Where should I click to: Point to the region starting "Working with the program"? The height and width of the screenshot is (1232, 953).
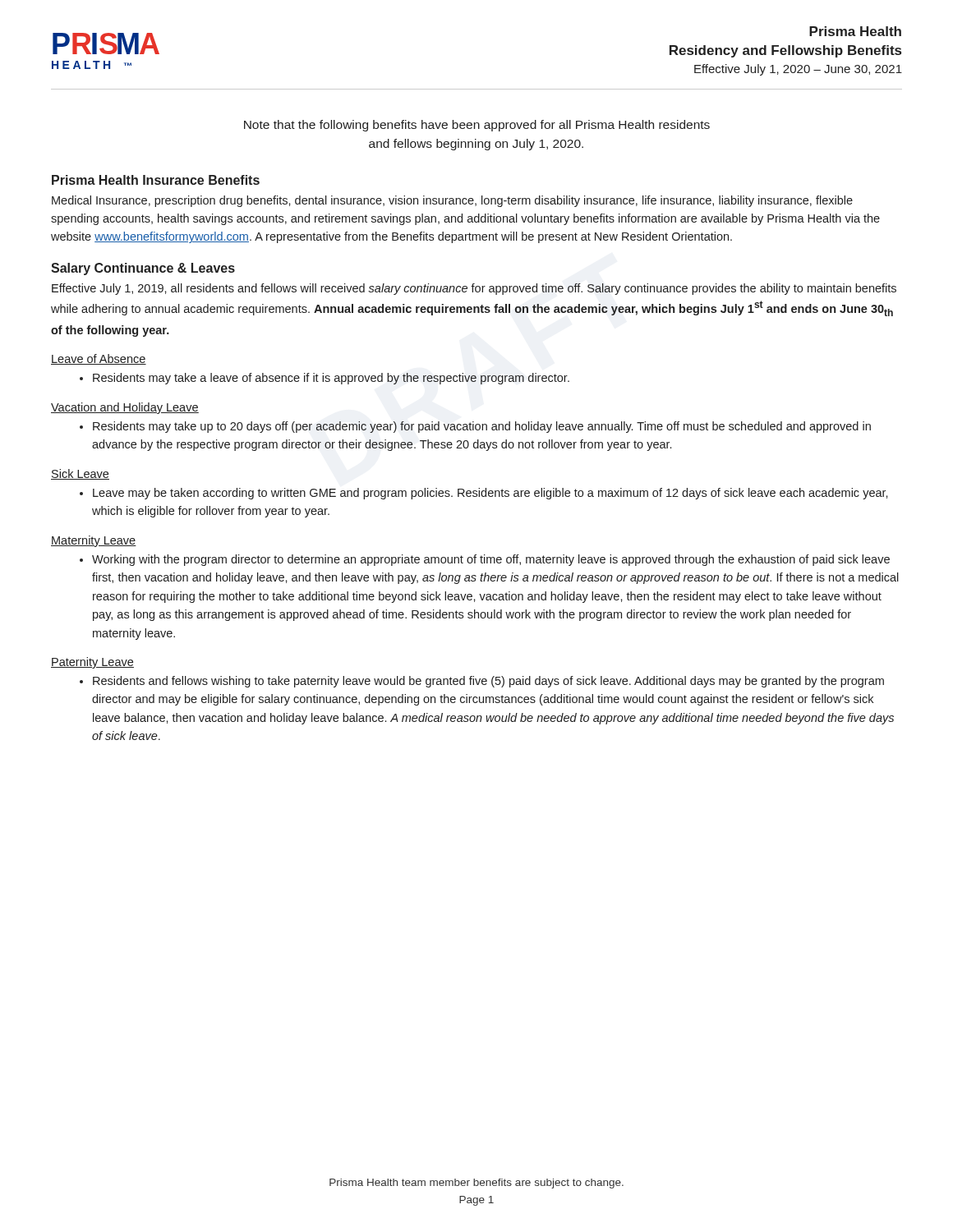pos(488,596)
